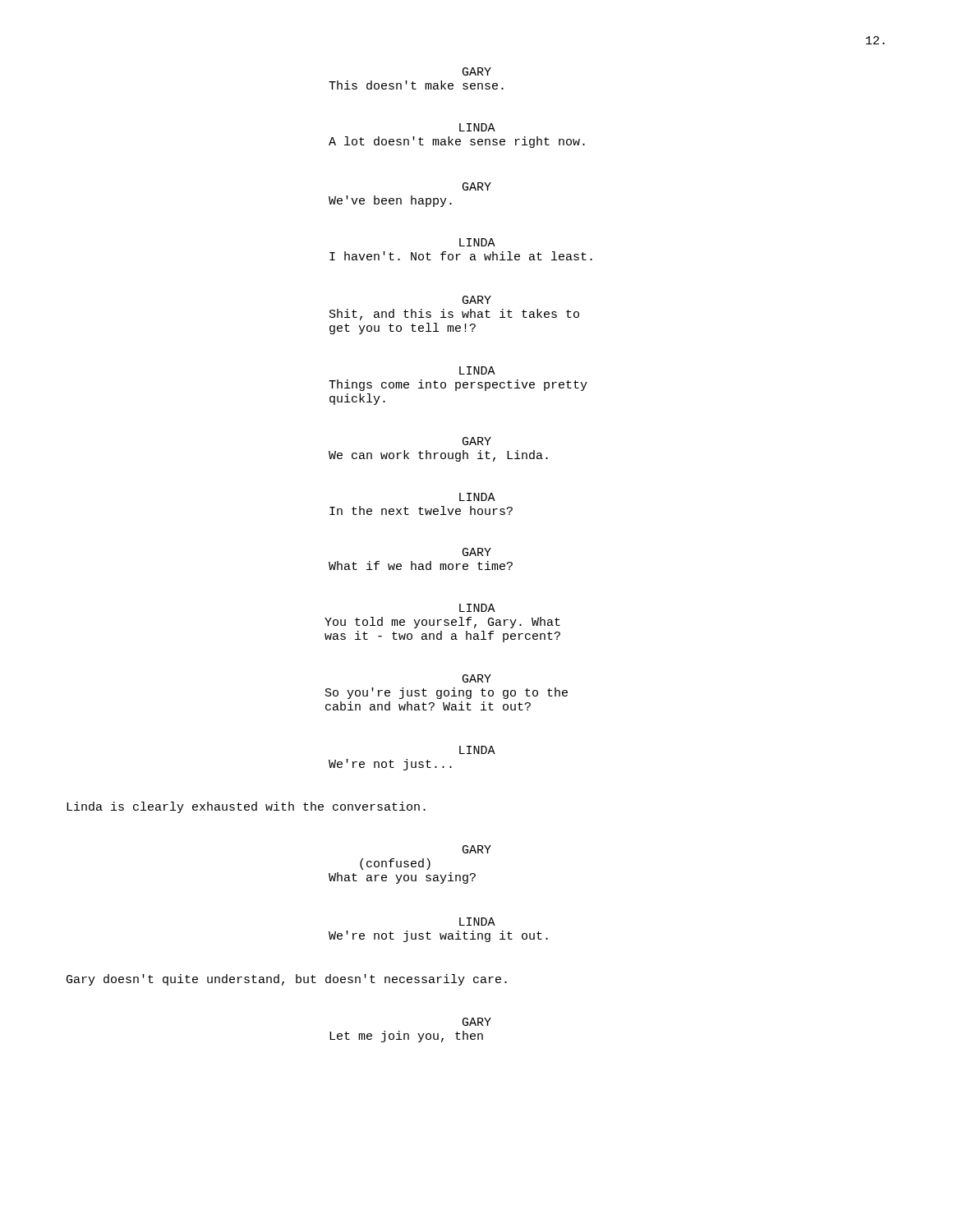
Task: Select the block starting "Gary doesn't quite understand, but doesn't necessarily"
Action: (x=288, y=980)
